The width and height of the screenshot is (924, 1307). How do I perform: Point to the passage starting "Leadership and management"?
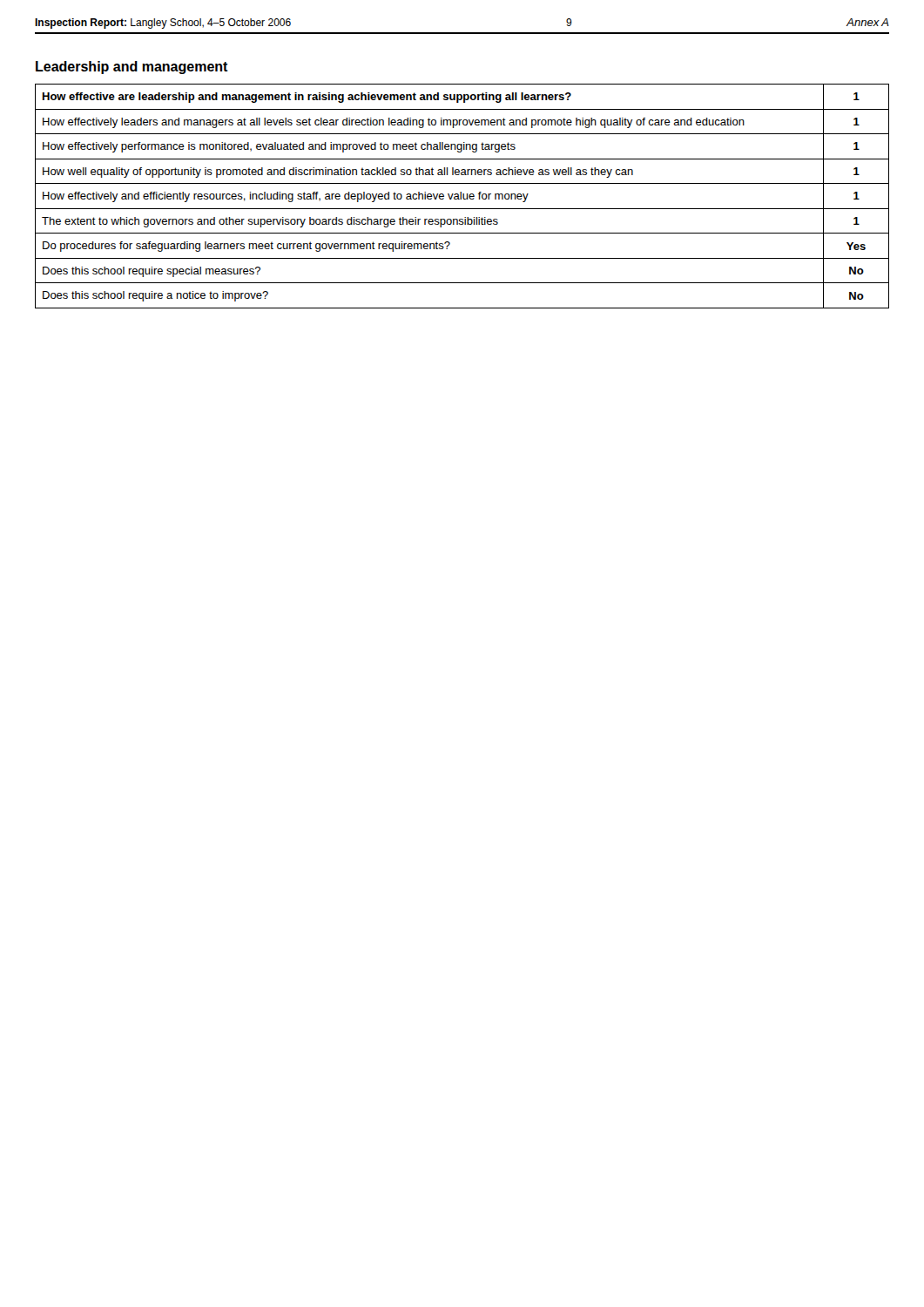[x=131, y=67]
